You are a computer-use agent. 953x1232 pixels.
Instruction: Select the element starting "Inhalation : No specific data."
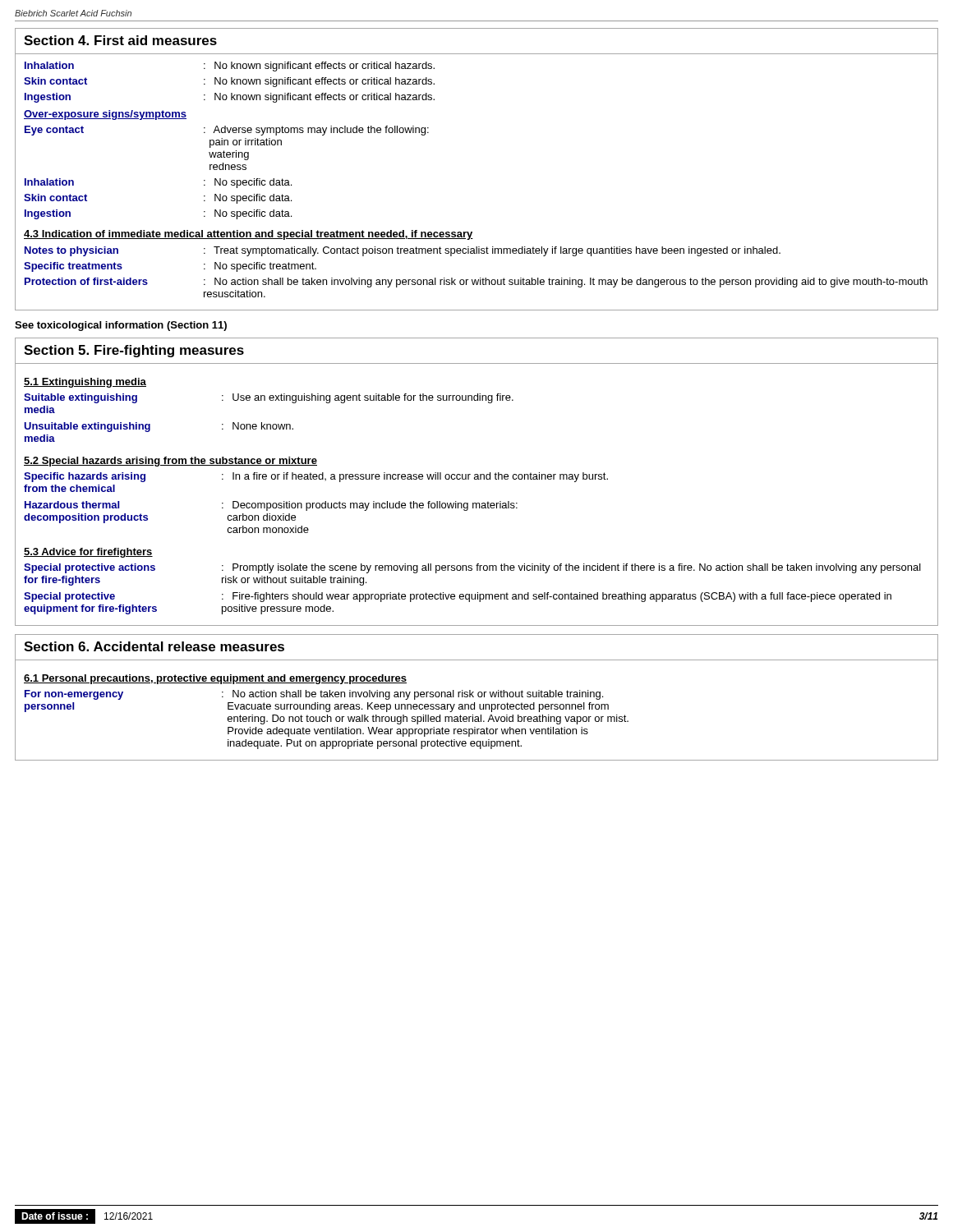pos(50,183)
